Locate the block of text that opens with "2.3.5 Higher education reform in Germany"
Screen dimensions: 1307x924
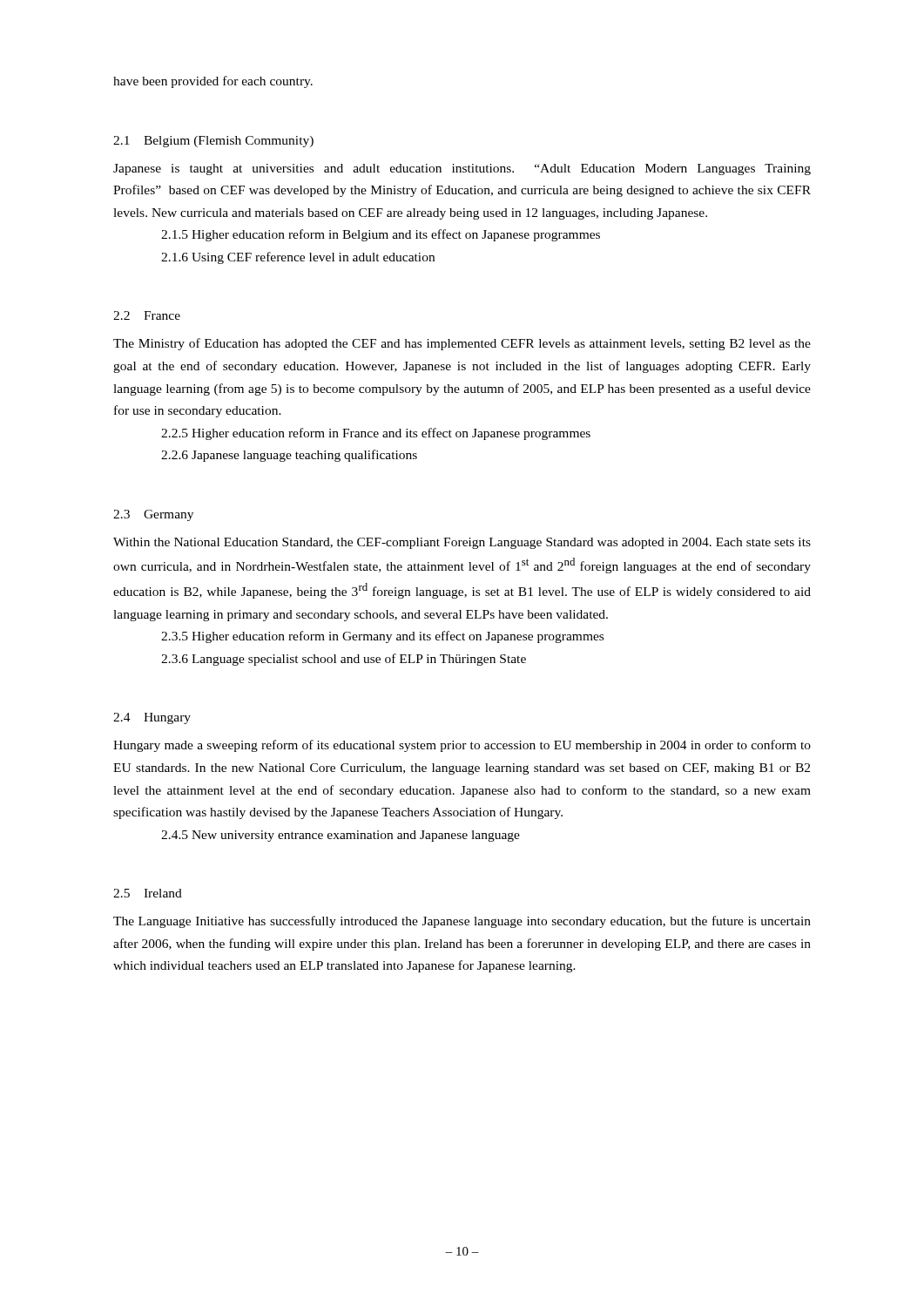point(383,636)
